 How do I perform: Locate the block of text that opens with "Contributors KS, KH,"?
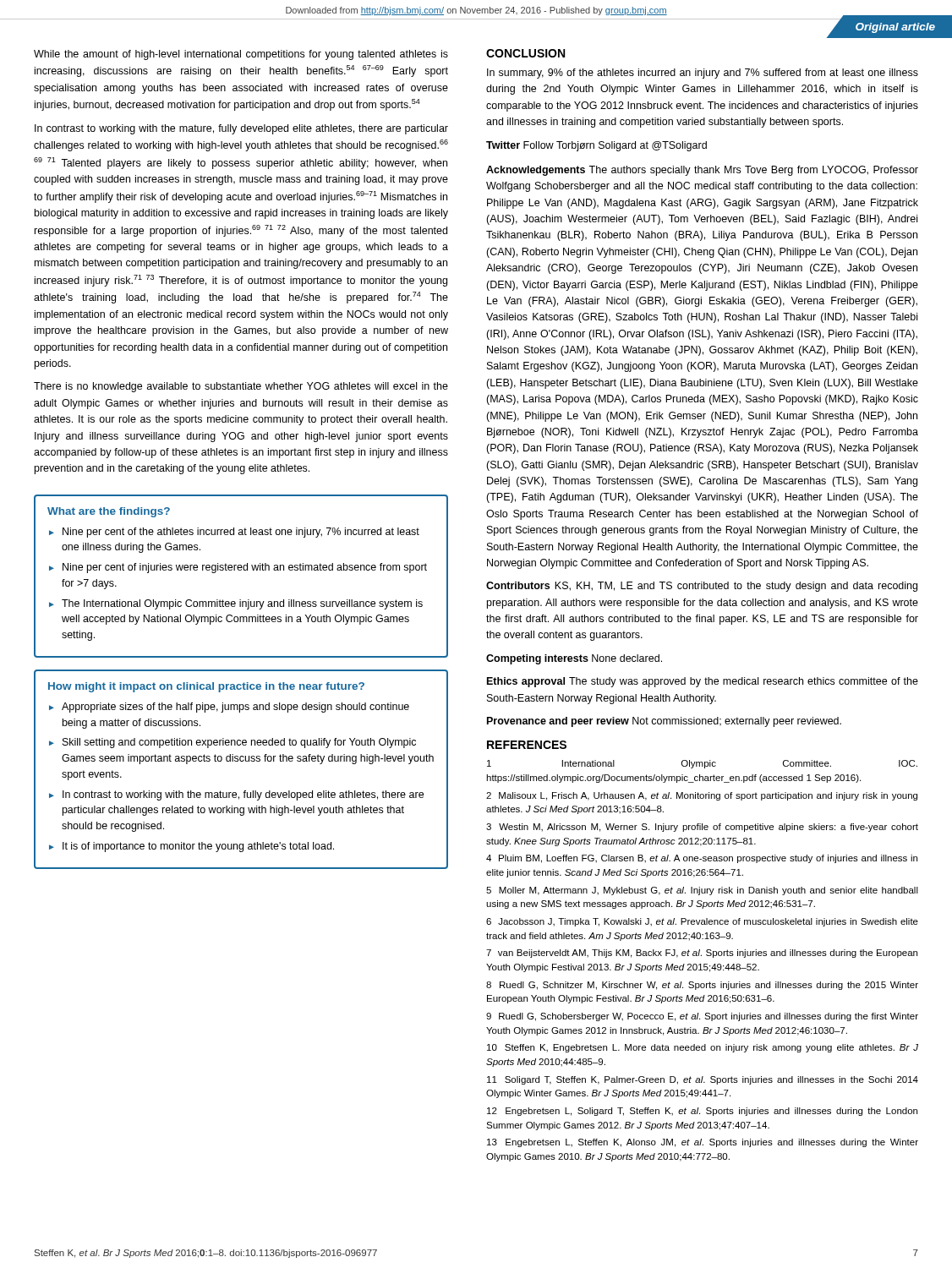(702, 611)
